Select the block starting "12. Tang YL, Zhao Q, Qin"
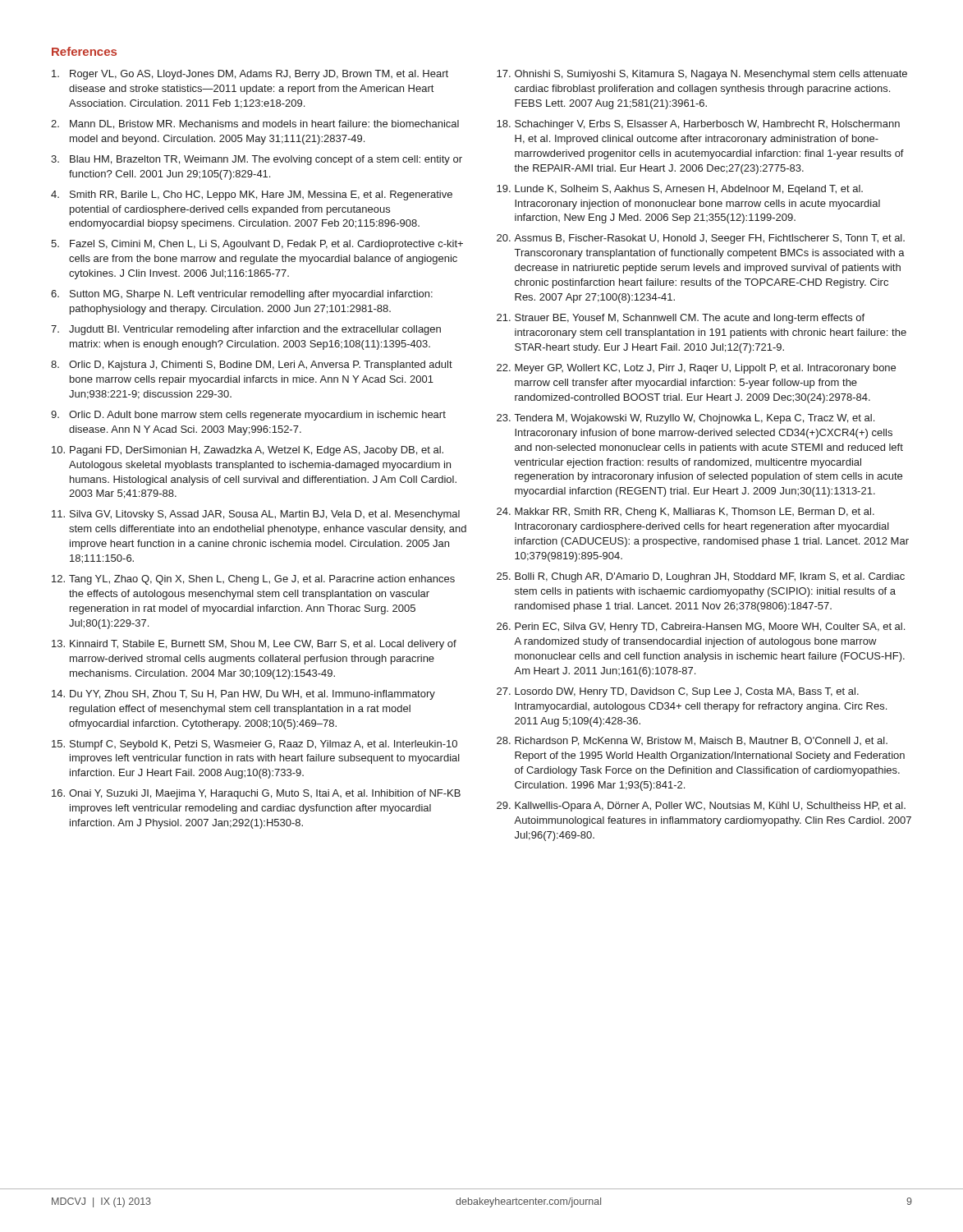The image size is (963, 1232). [x=259, y=601]
